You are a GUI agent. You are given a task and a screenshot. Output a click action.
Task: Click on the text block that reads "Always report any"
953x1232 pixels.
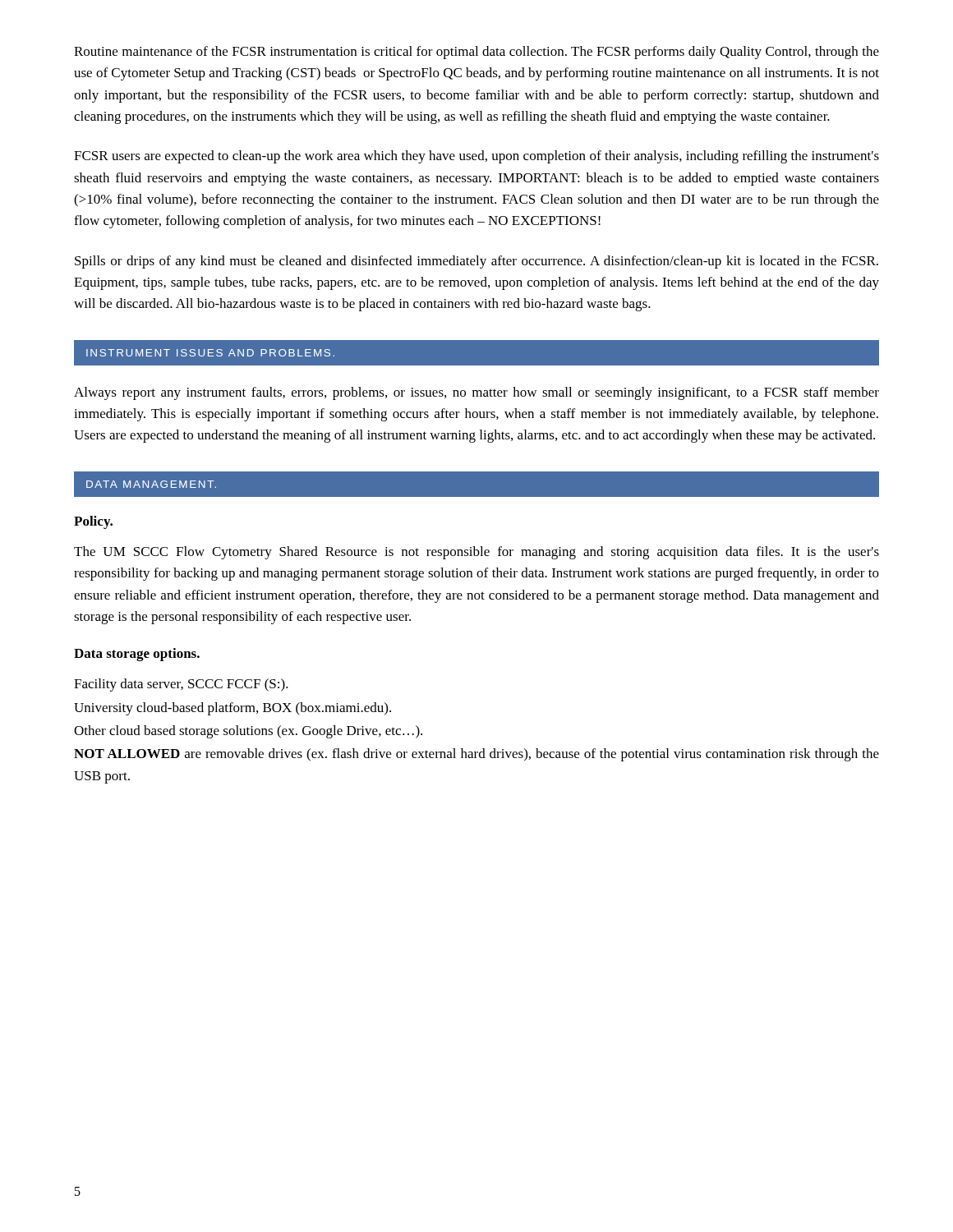click(x=476, y=414)
